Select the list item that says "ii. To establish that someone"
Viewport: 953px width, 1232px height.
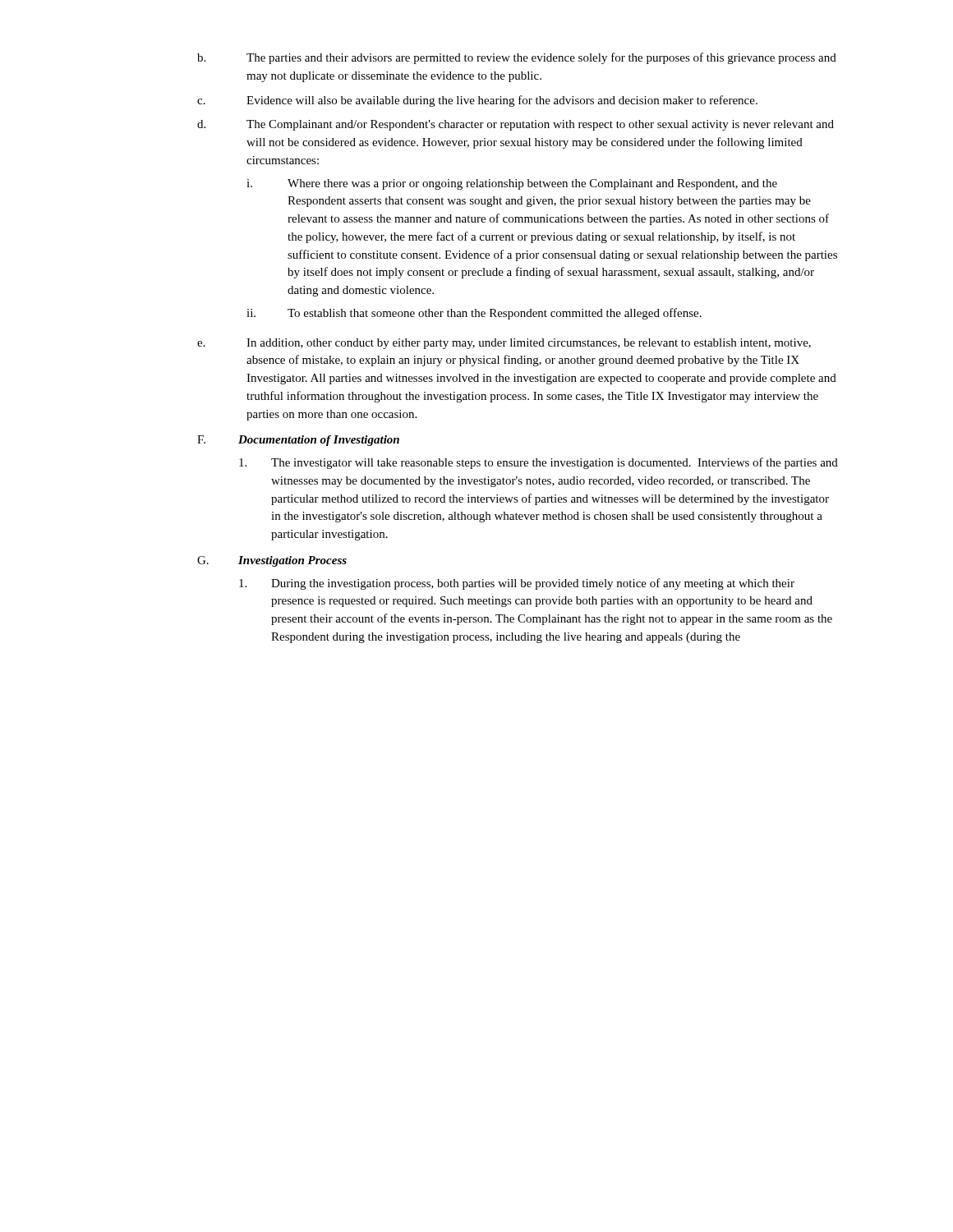pyautogui.click(x=542, y=313)
